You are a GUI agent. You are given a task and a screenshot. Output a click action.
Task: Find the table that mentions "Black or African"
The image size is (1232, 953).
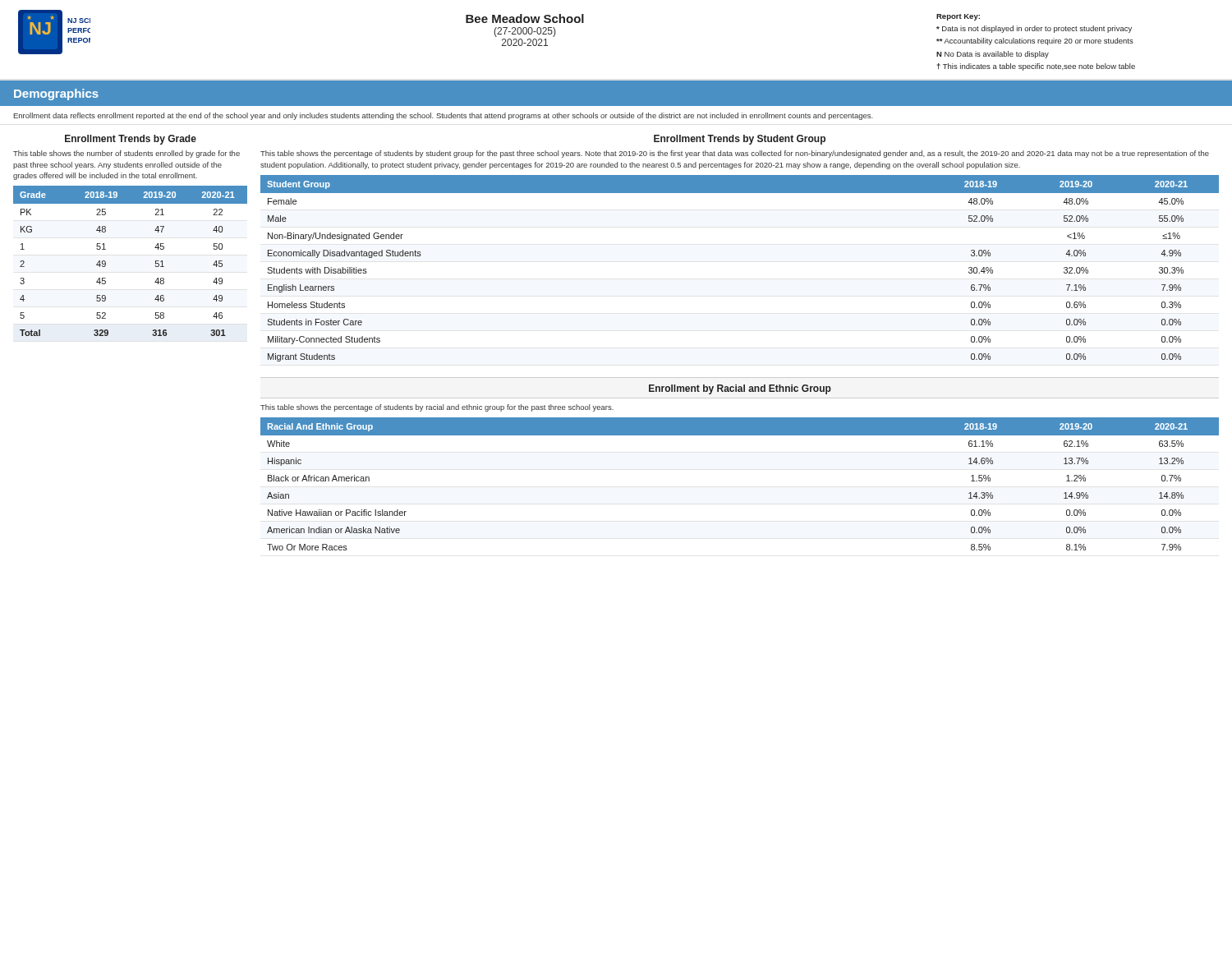click(x=740, y=487)
